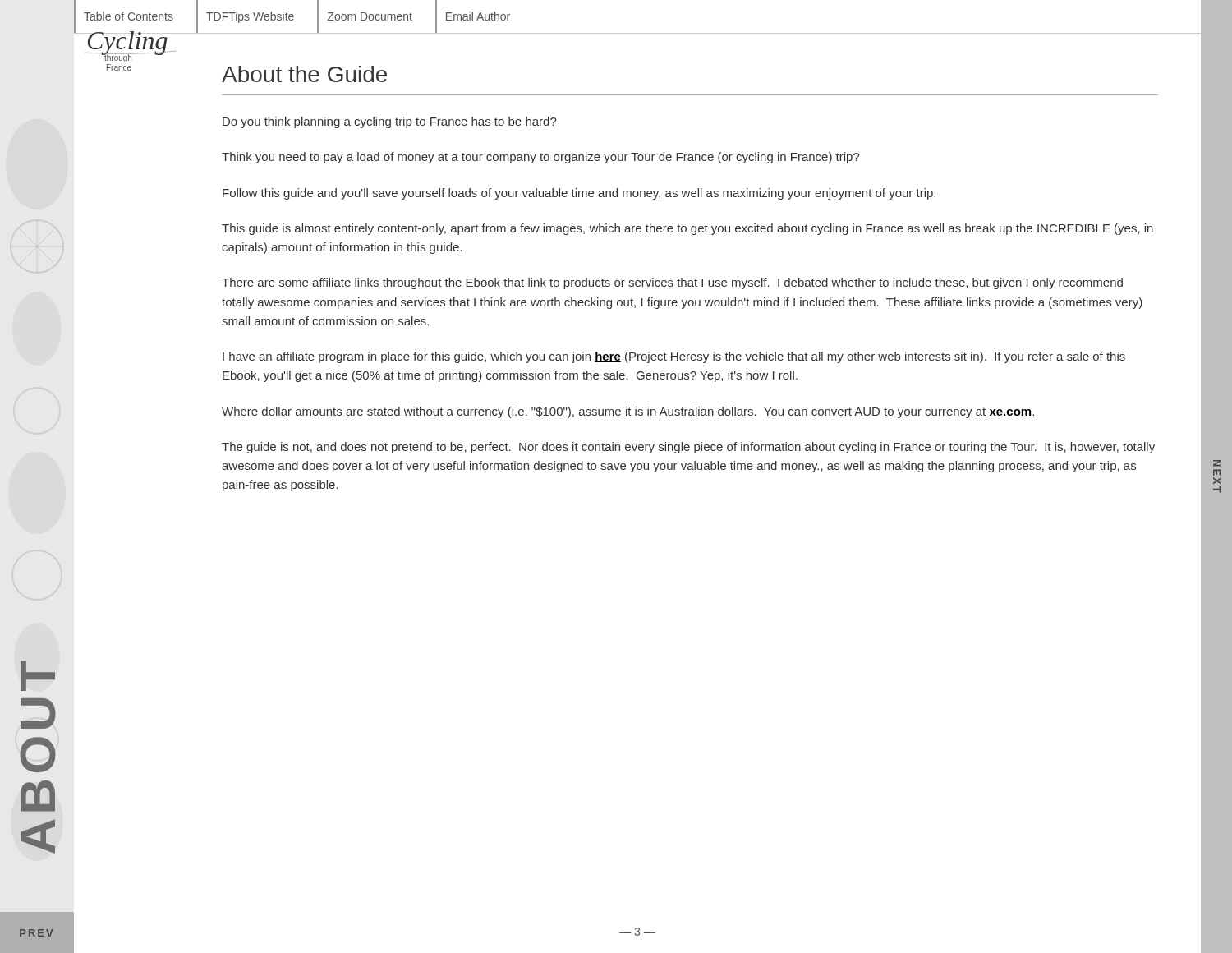Locate the text block that reads "The guide is not, and does"
The width and height of the screenshot is (1232, 953).
point(690,465)
